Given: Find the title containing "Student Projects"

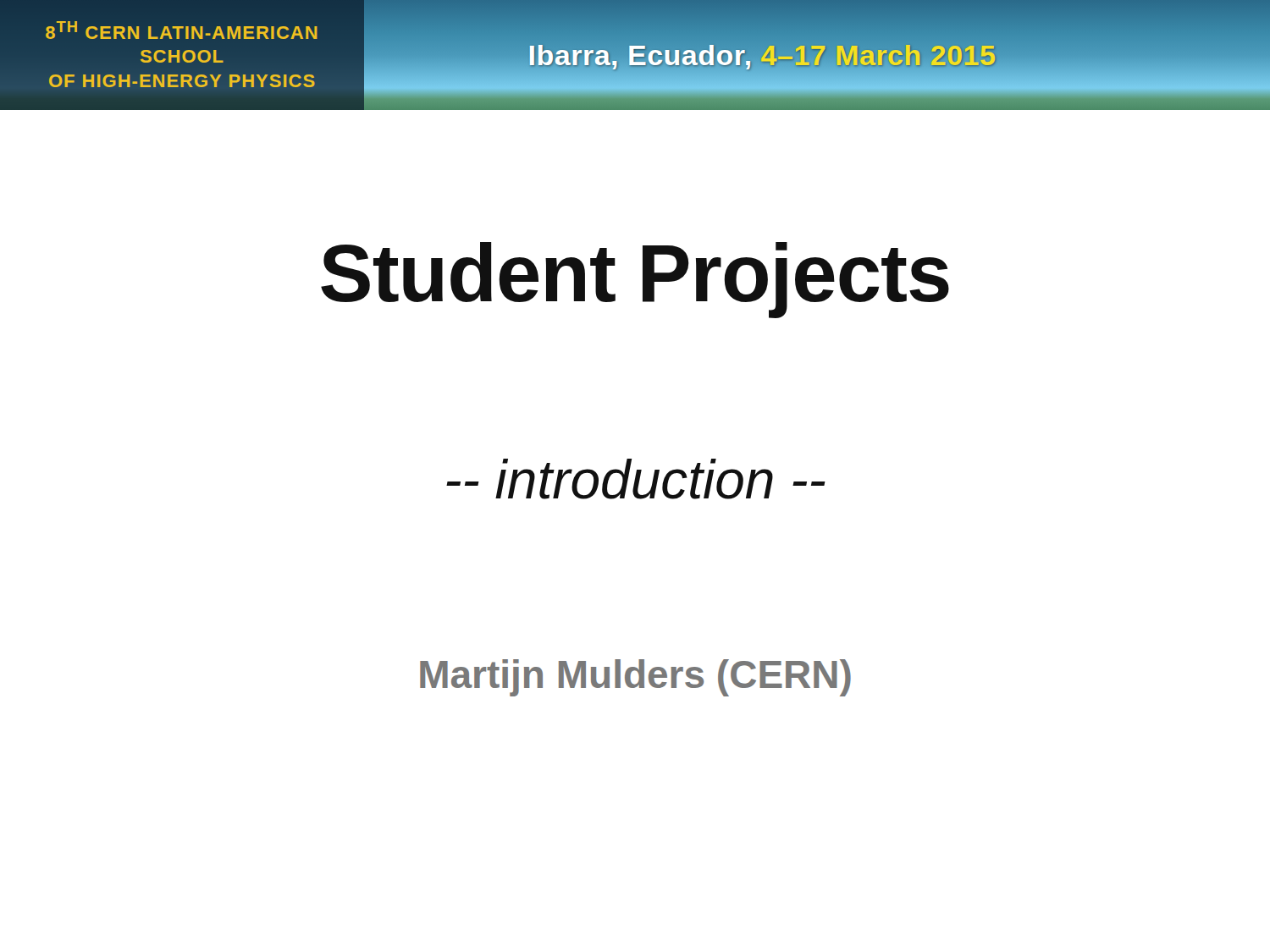Looking at the screenshot, I should tap(635, 273).
